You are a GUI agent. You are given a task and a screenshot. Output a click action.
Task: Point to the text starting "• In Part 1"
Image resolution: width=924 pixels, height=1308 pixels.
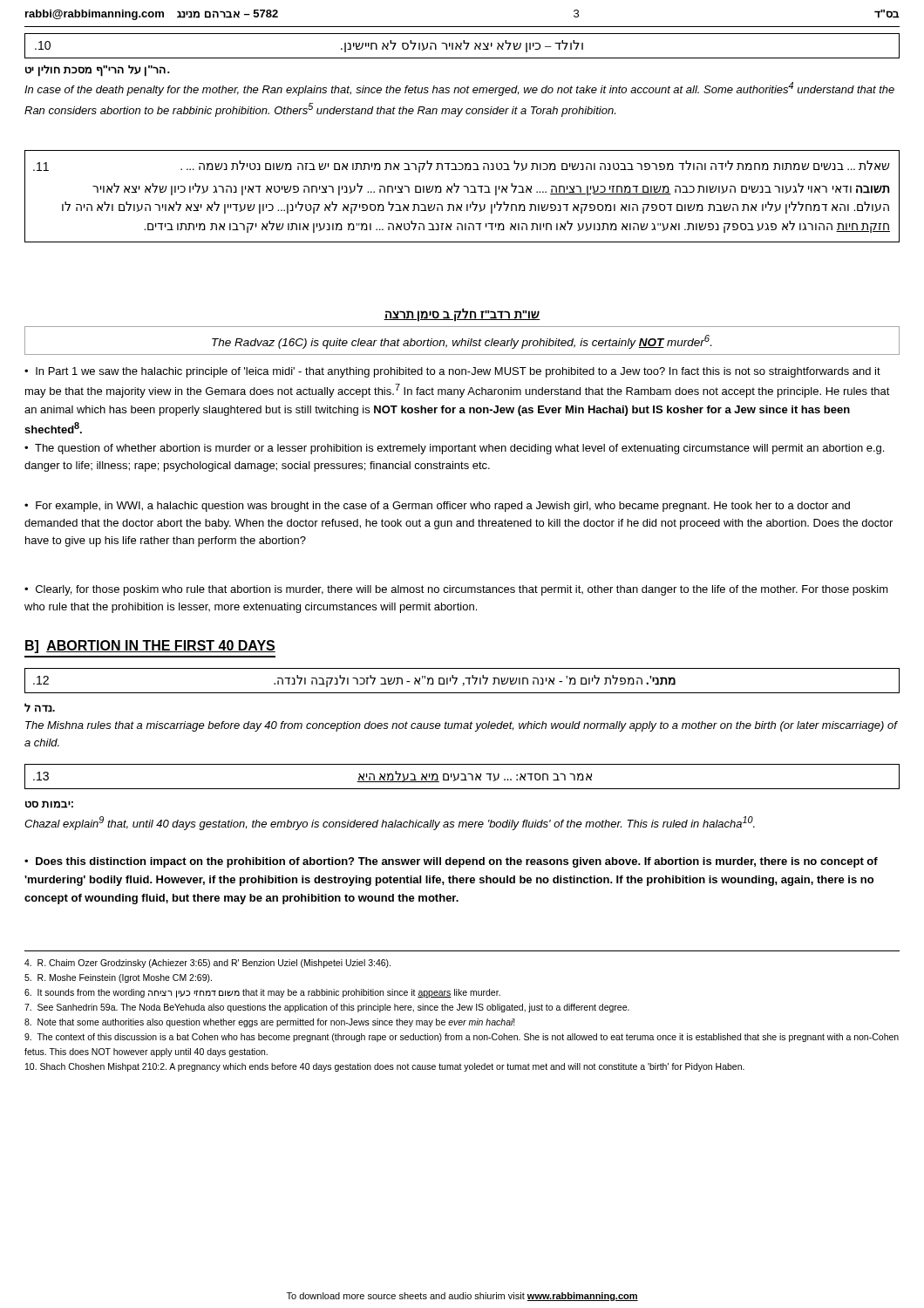tap(457, 400)
